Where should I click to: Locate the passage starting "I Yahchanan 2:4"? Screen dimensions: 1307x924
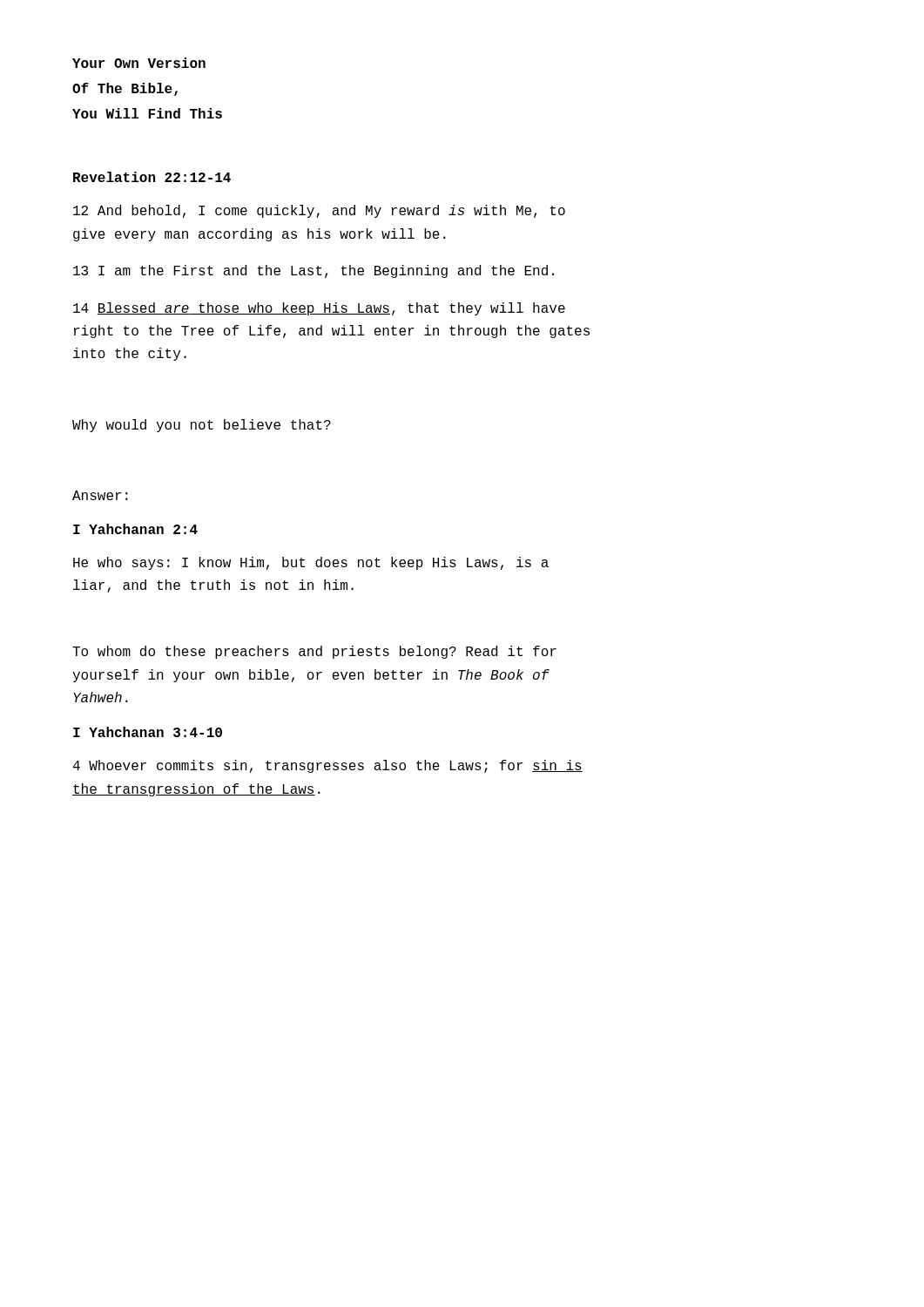[135, 530]
